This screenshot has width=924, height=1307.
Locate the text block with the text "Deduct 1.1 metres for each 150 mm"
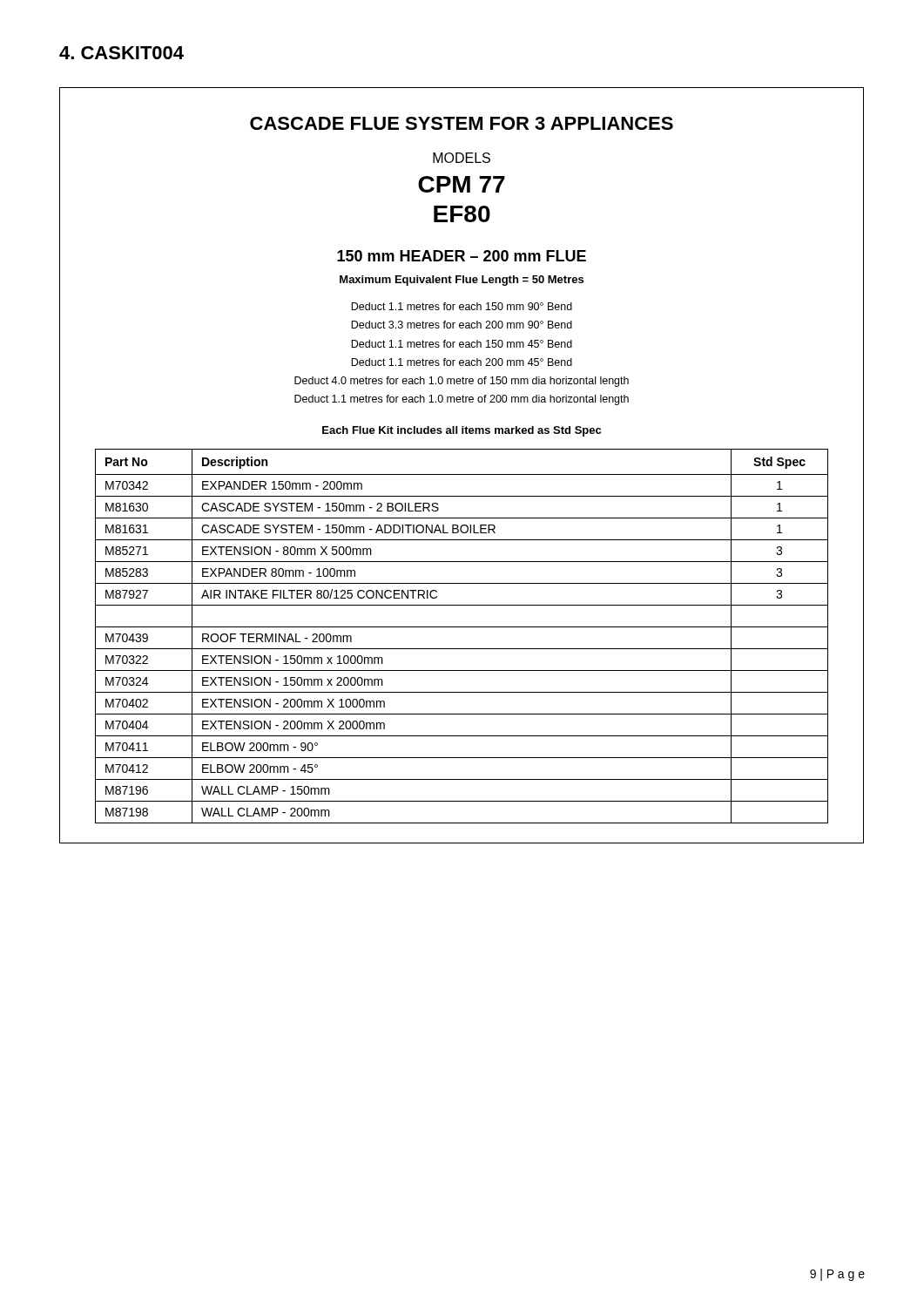pos(462,353)
